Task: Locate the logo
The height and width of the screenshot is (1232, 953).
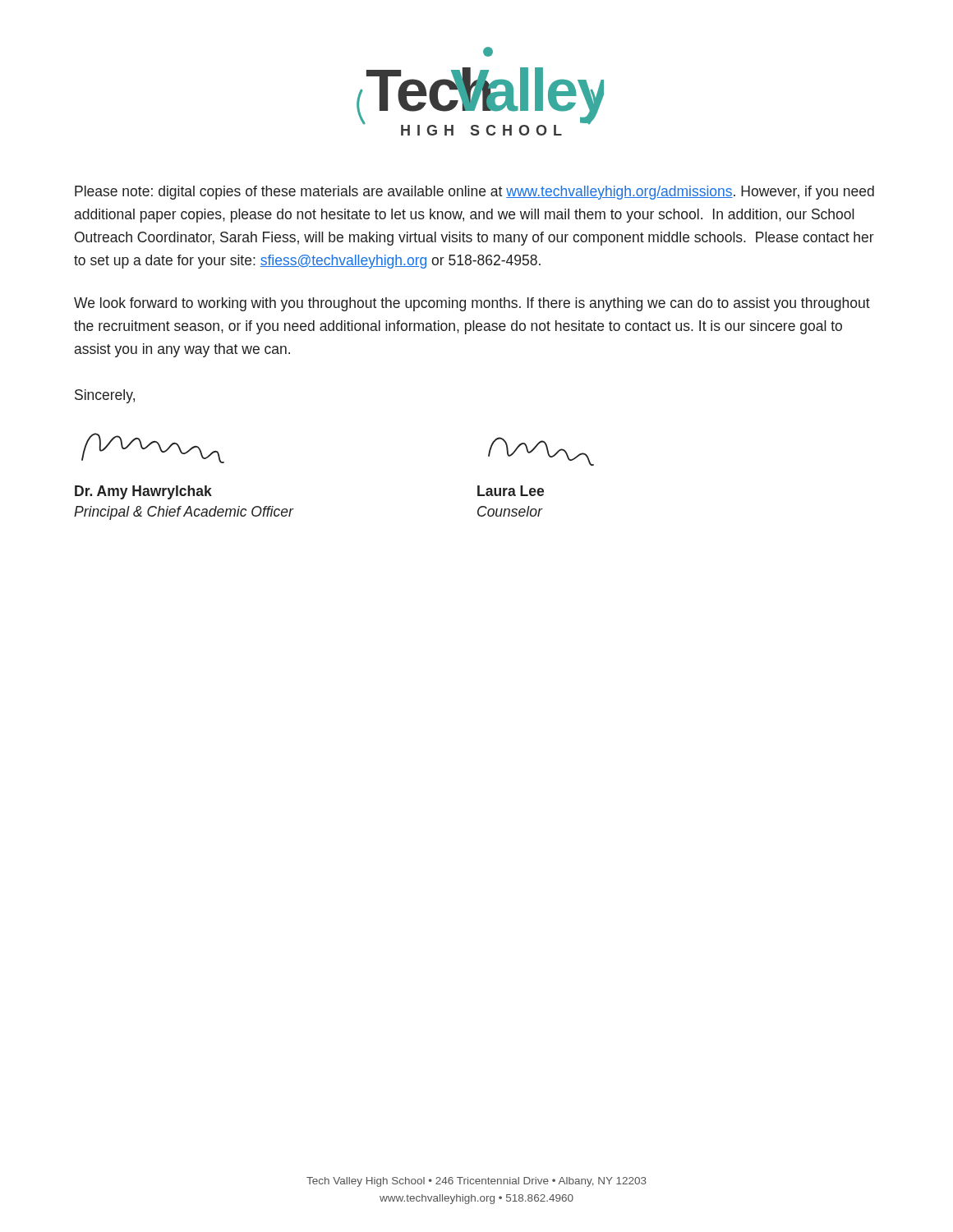Action: 476,90
